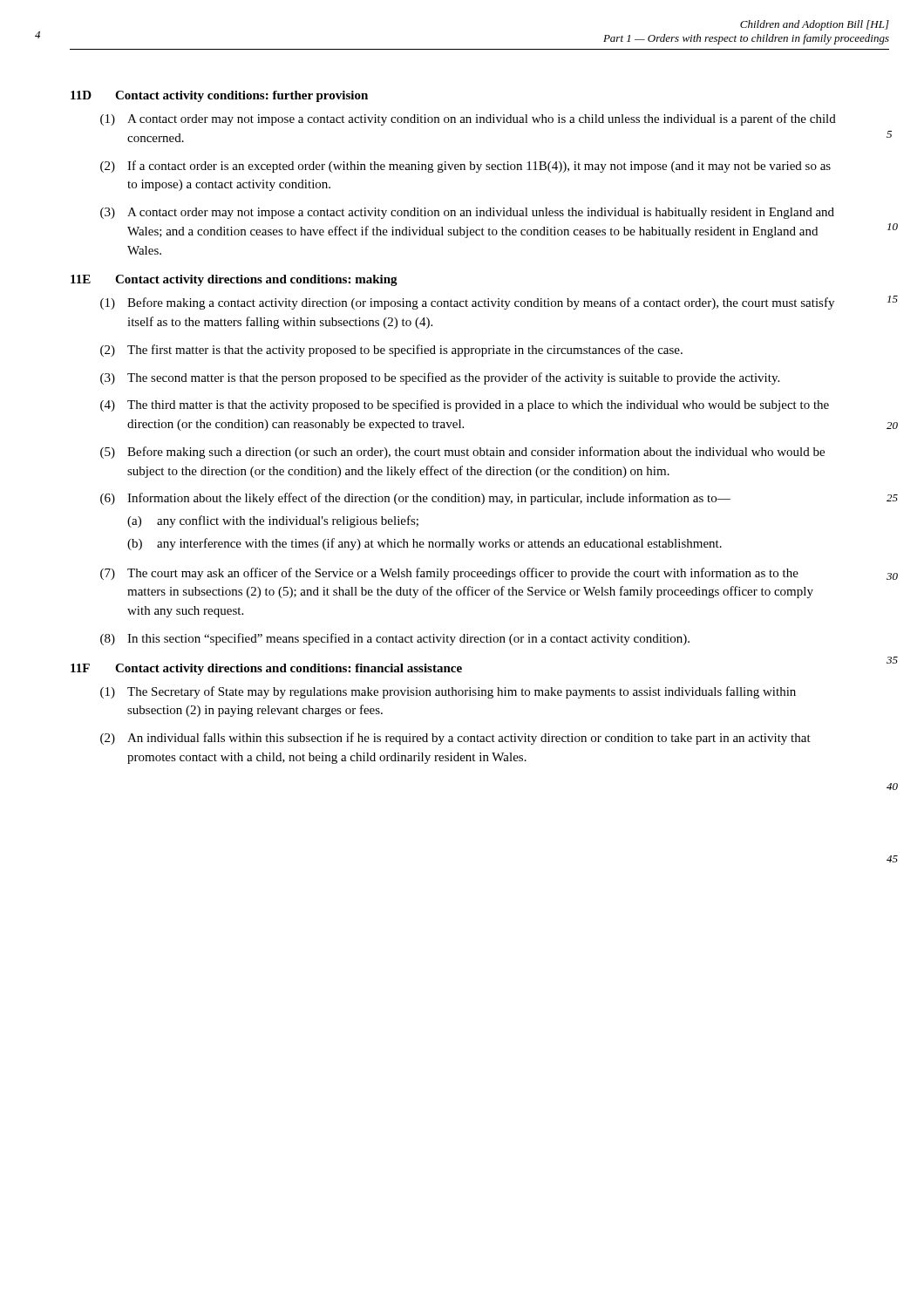
Task: Click on the section header that reads "11D Contact activity"
Action: [219, 95]
